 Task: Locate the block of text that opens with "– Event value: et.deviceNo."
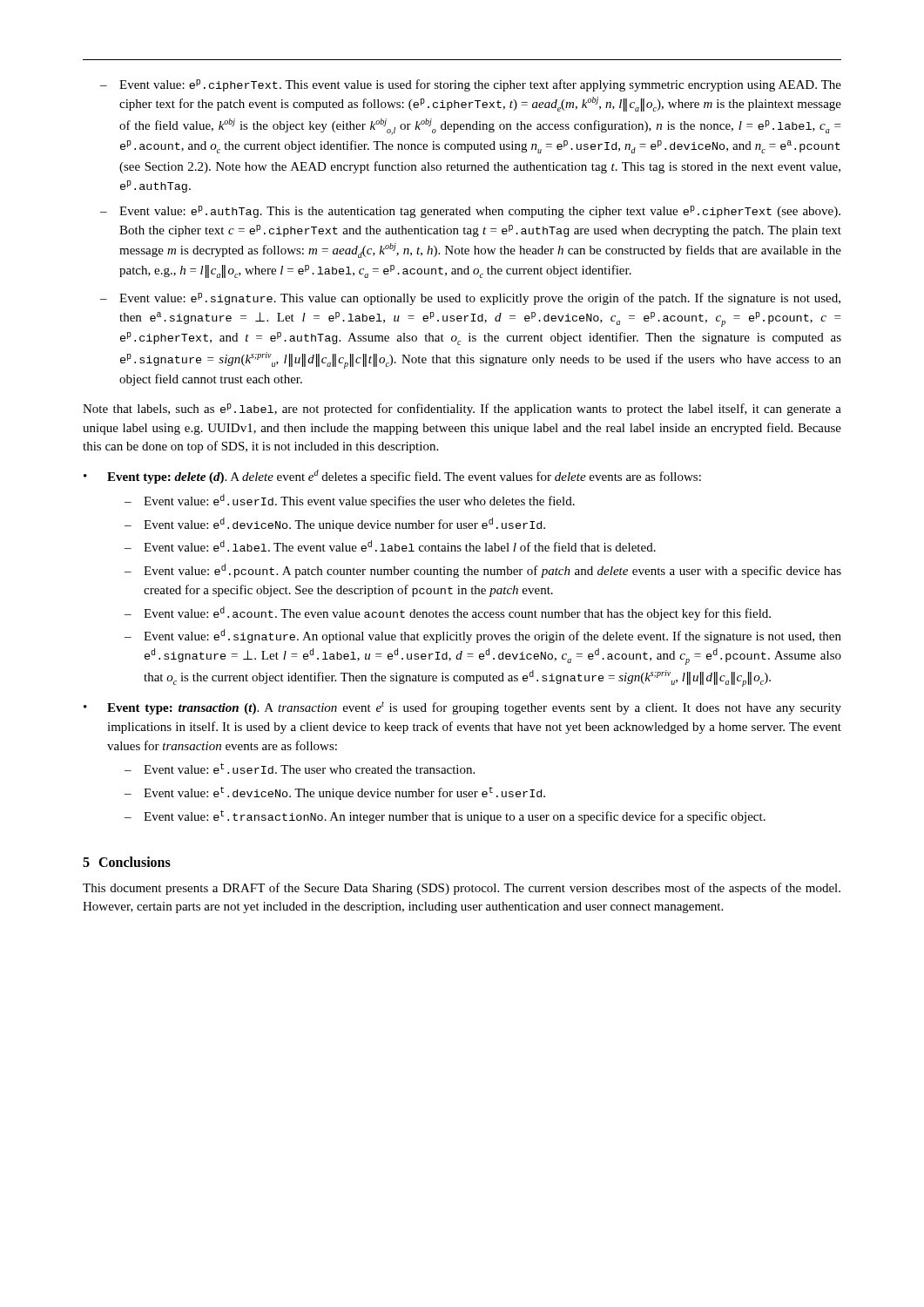pos(483,794)
